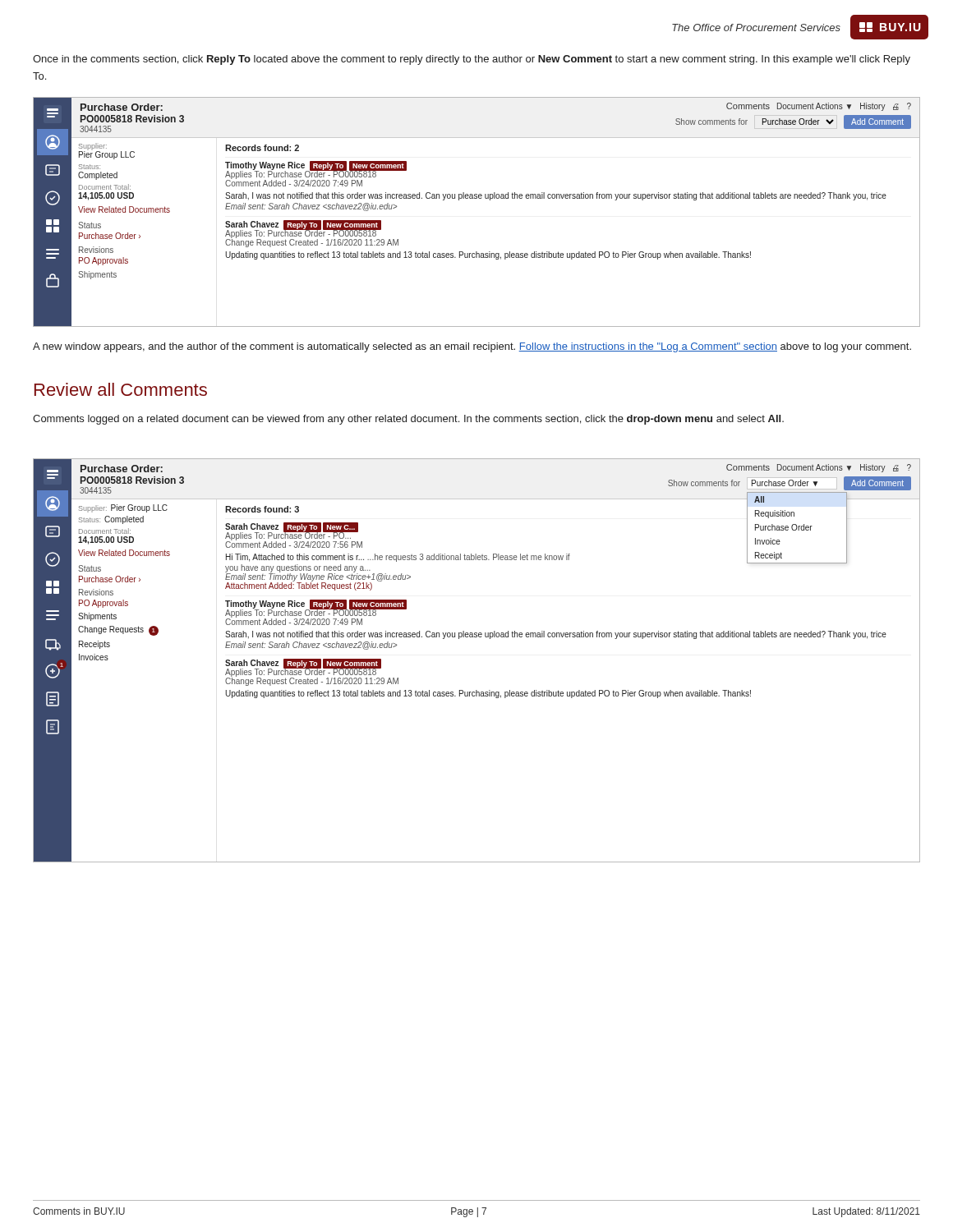The height and width of the screenshot is (1232, 953).
Task: Click on the text block that reads "Comments logged on a related"
Action: [x=409, y=419]
